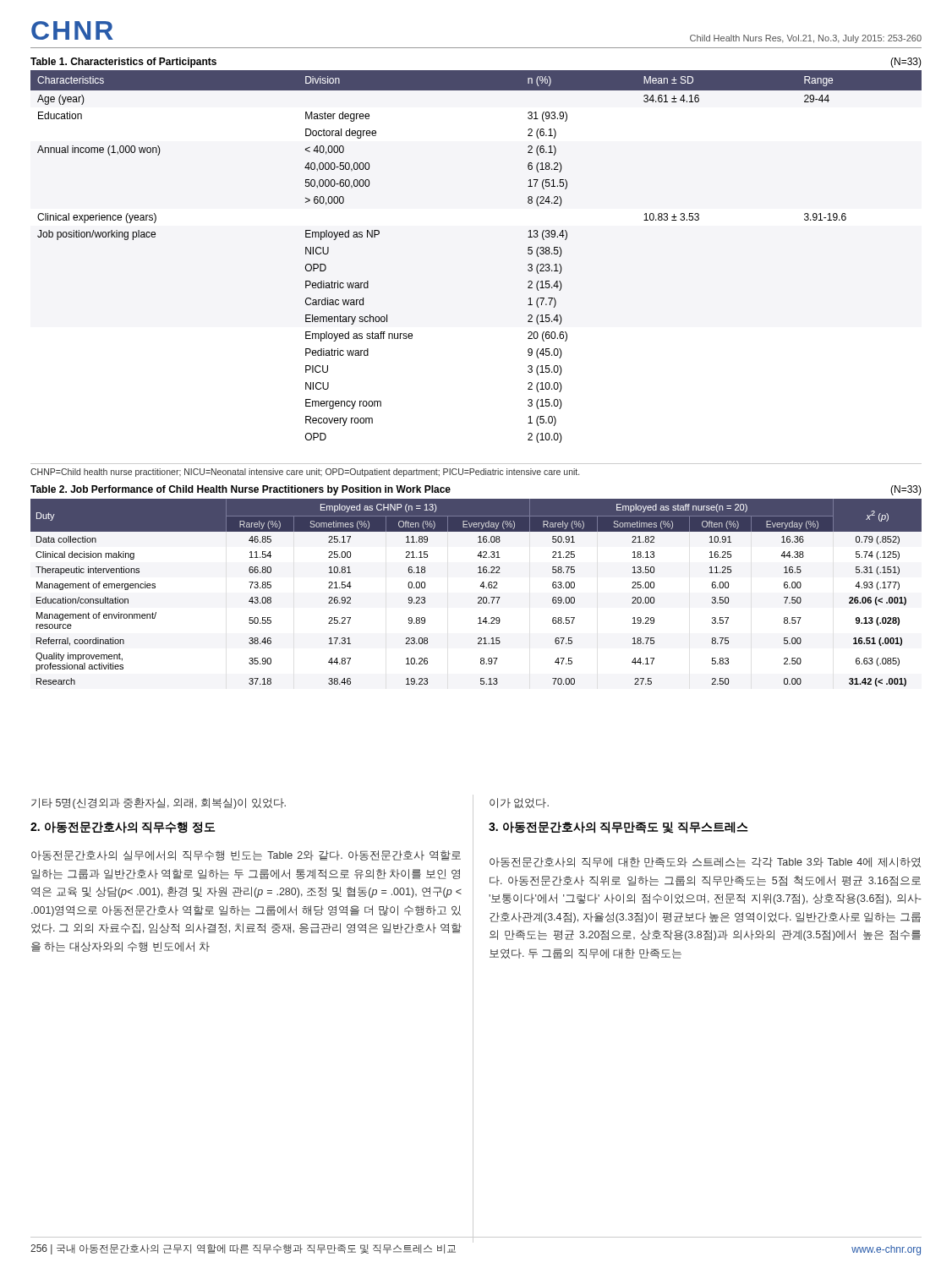Select the section header containing "2. 아동전문간호사의 직무수행 정도"
The height and width of the screenshot is (1268, 952).
point(123,827)
